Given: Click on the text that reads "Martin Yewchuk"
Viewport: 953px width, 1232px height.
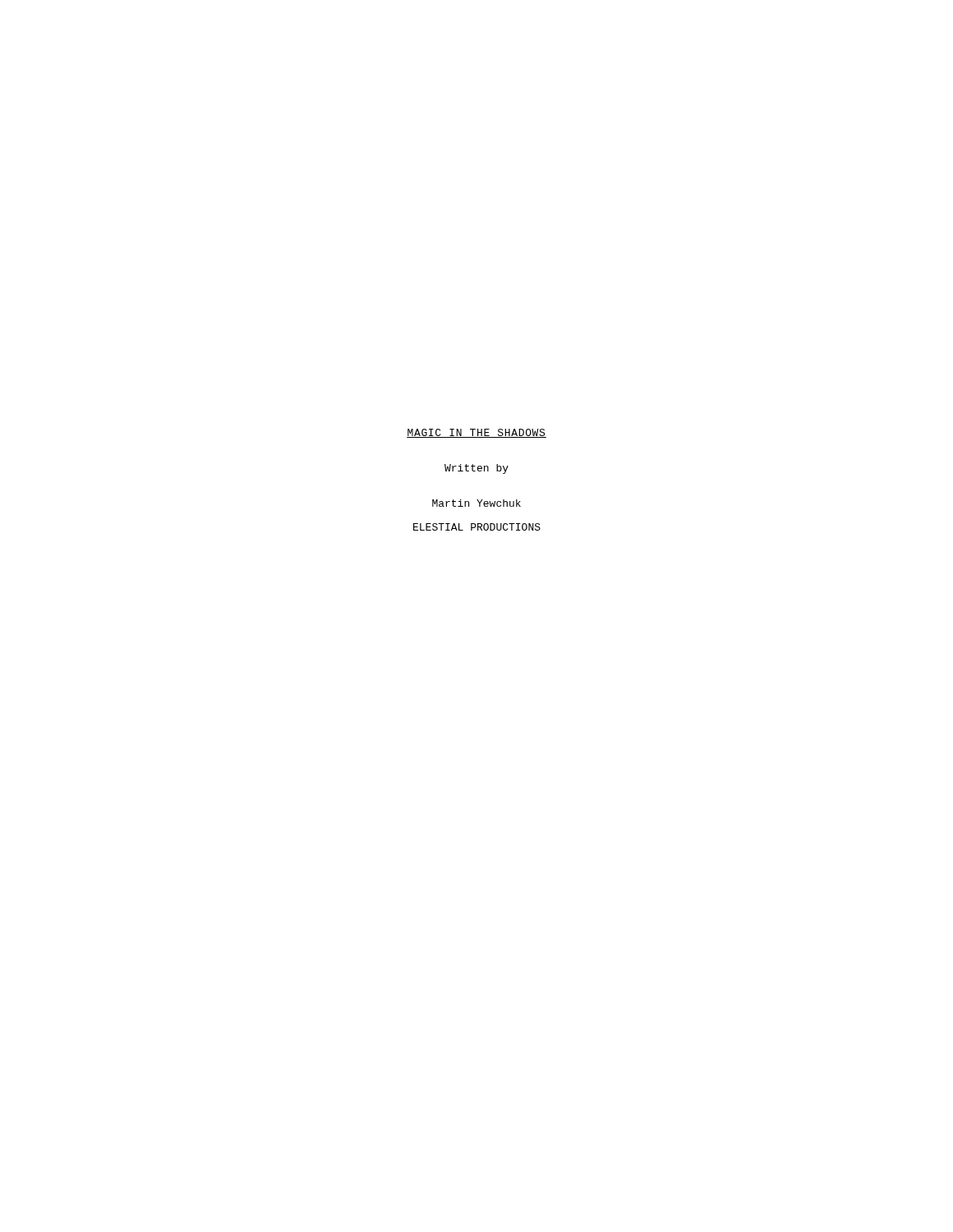Looking at the screenshot, I should (476, 504).
